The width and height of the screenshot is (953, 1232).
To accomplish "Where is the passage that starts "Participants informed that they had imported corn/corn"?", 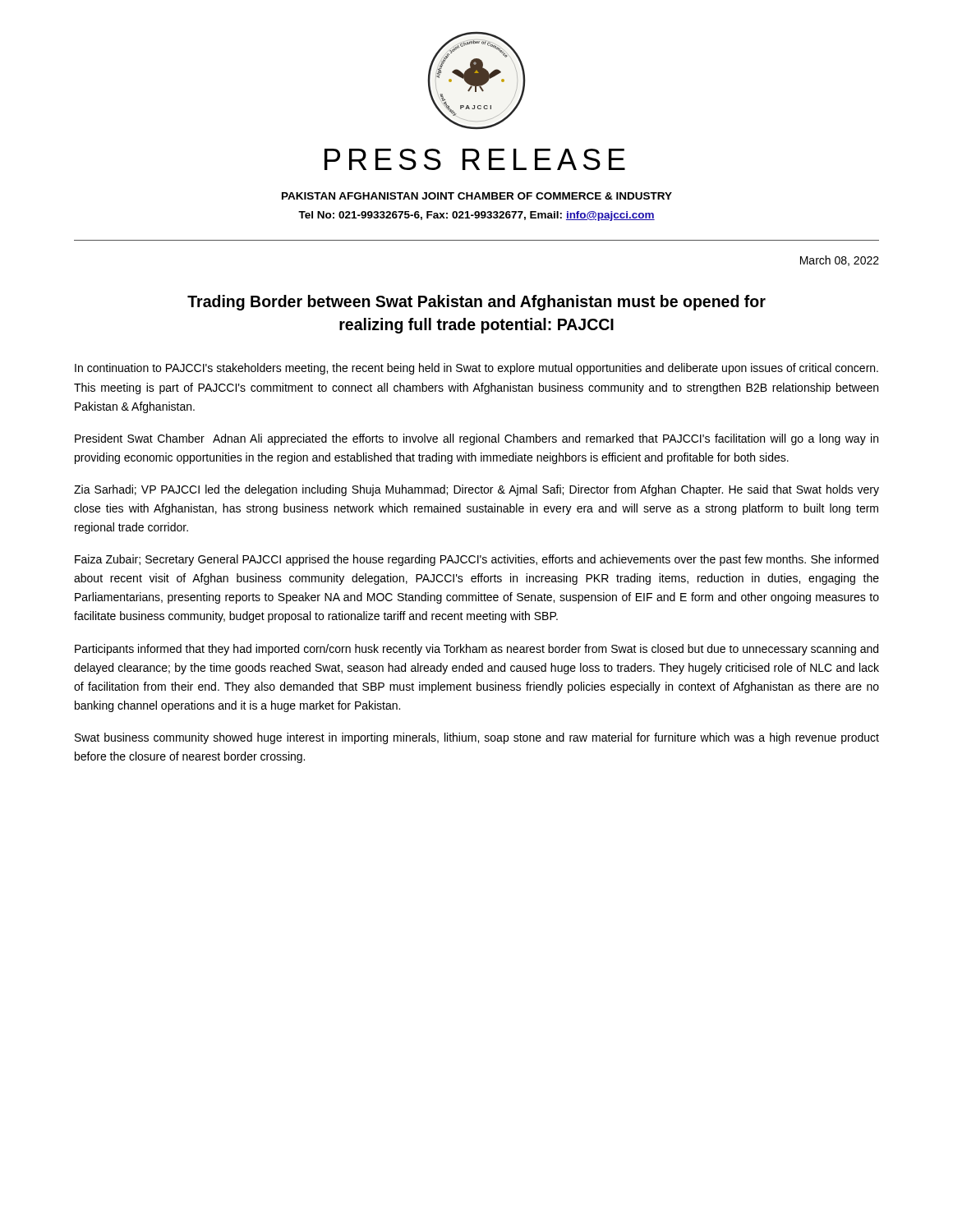I will 476,677.
